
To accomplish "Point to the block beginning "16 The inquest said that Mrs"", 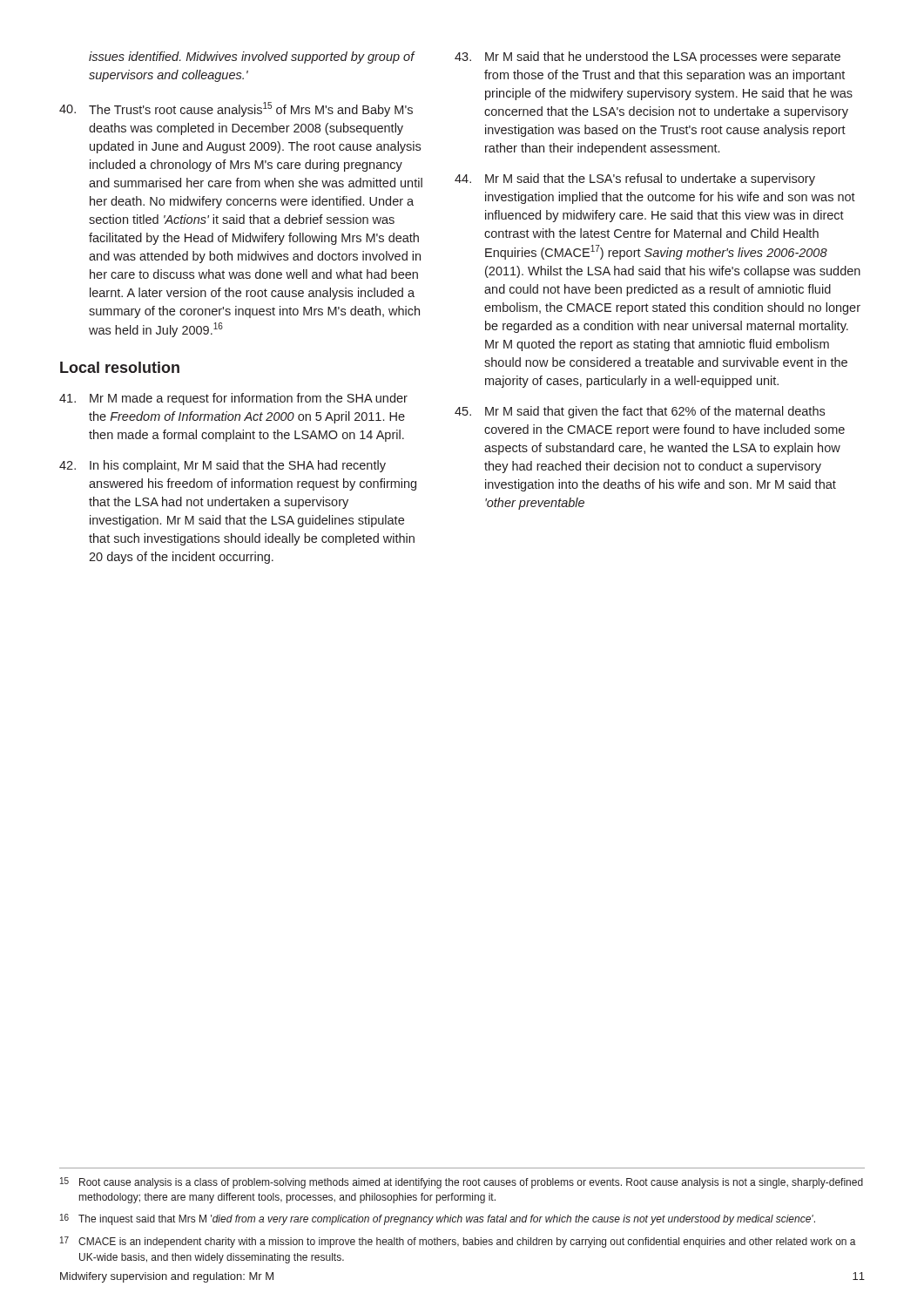I will tap(462, 1220).
